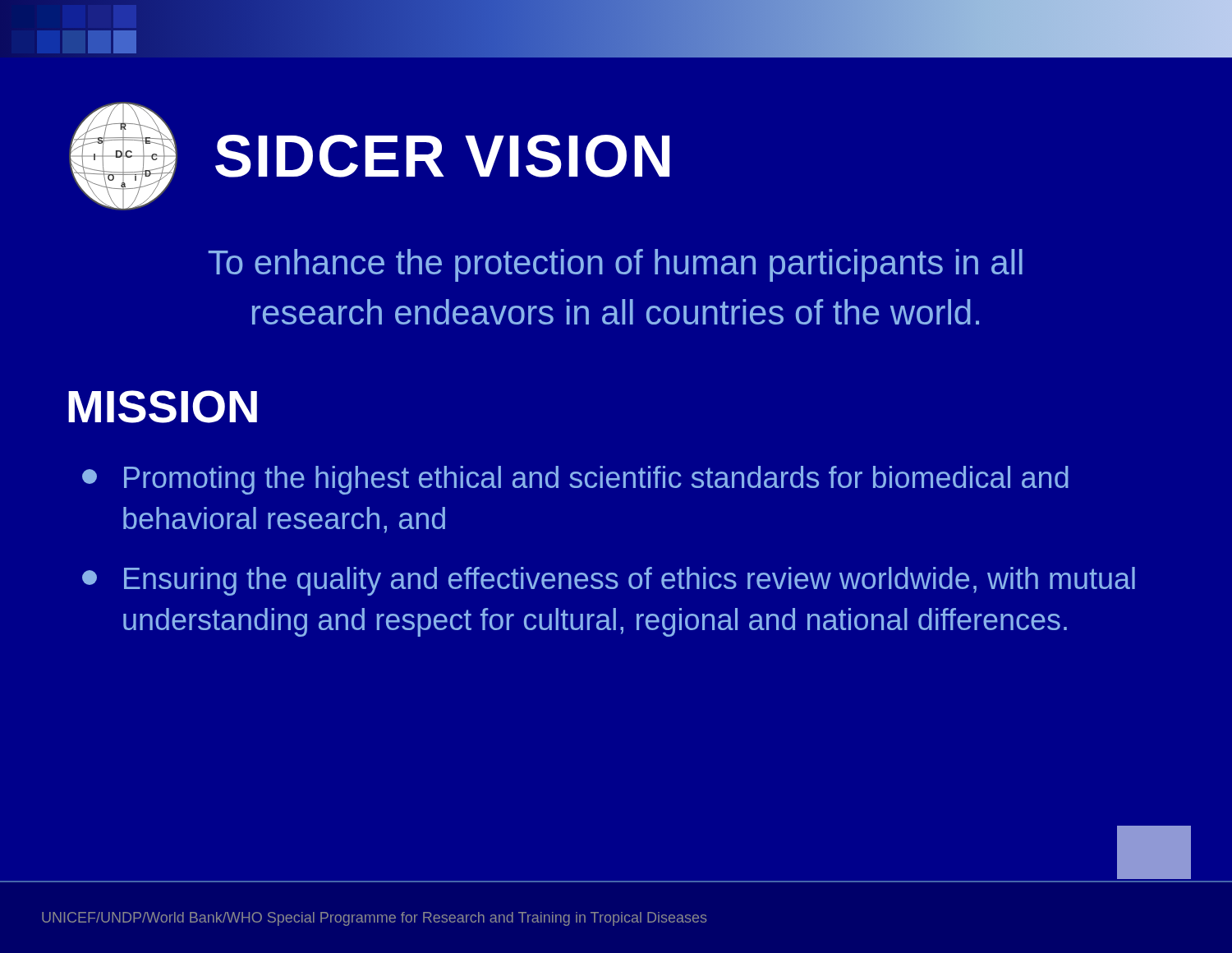Select the passage starting "Ensuring the quality and effectiveness of"
Image resolution: width=1232 pixels, height=953 pixels.
(x=624, y=600)
